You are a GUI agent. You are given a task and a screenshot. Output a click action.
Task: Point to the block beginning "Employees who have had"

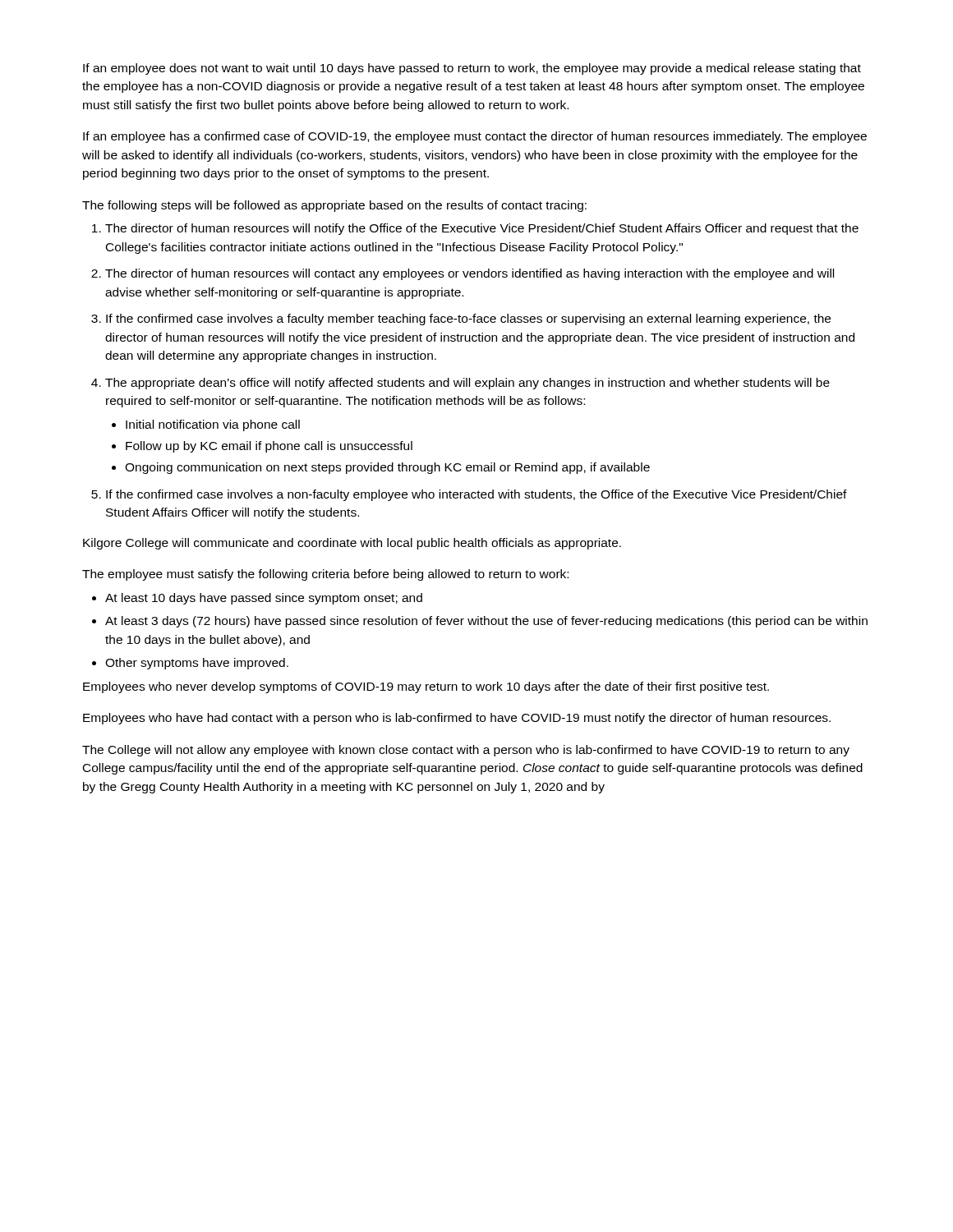pyautogui.click(x=457, y=718)
